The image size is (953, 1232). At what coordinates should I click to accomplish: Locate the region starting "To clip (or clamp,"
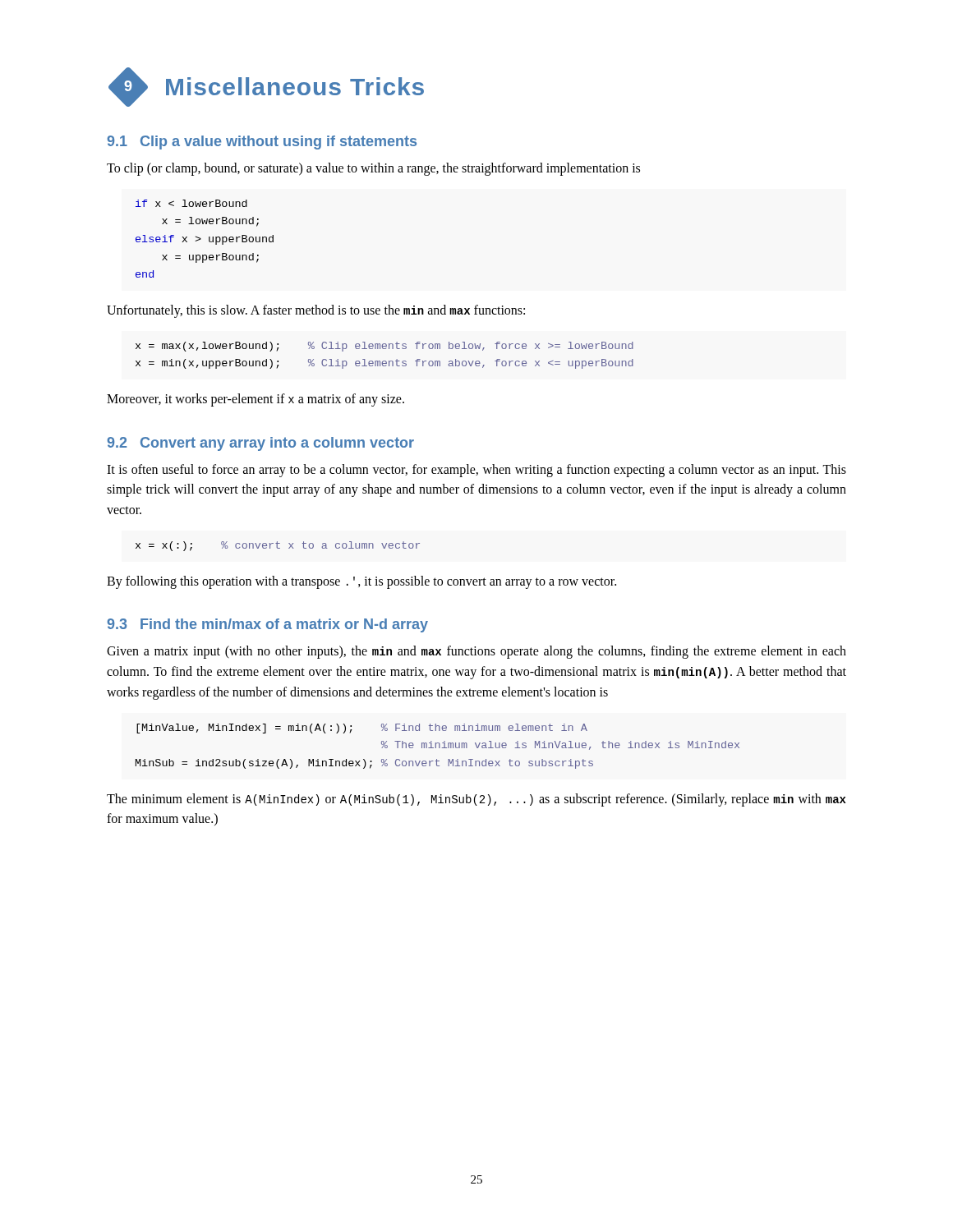click(374, 168)
